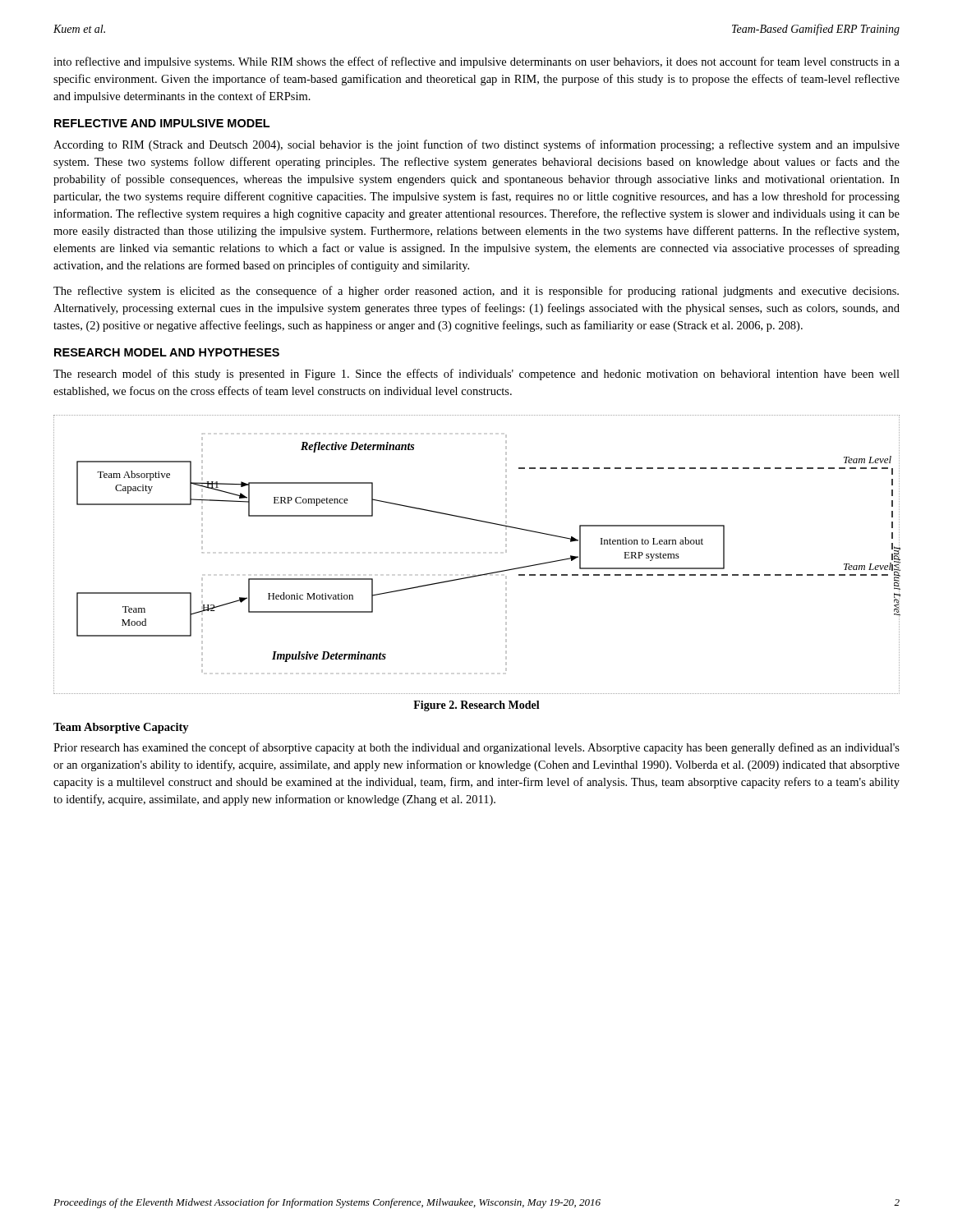Image resolution: width=953 pixels, height=1232 pixels.
Task: Locate the text starting "According to RIM (Strack and Deutsch 2004),"
Action: tap(476, 205)
